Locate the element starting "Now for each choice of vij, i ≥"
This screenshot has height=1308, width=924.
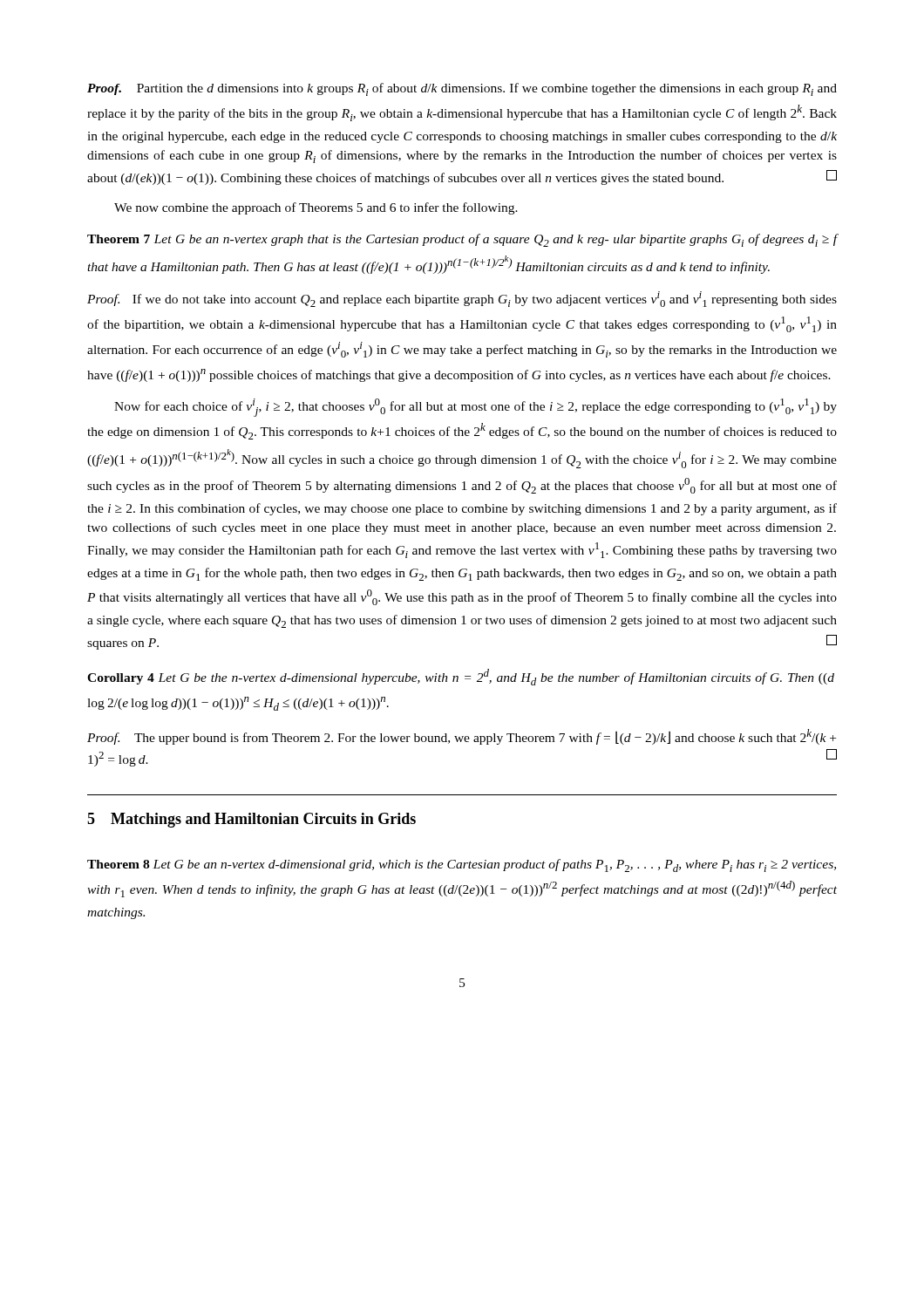click(462, 523)
